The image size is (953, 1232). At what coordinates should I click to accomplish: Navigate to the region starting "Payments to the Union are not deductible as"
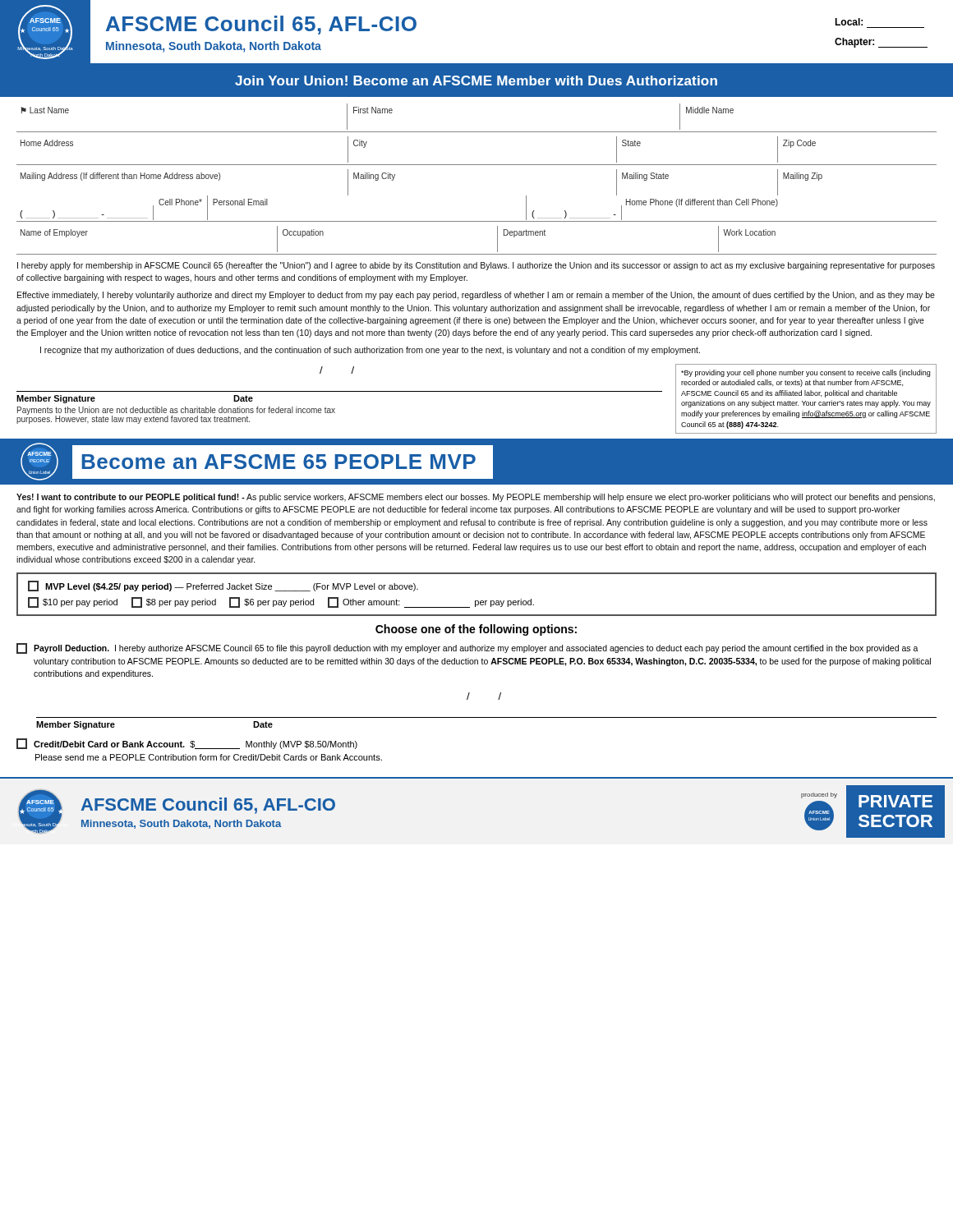pos(176,414)
